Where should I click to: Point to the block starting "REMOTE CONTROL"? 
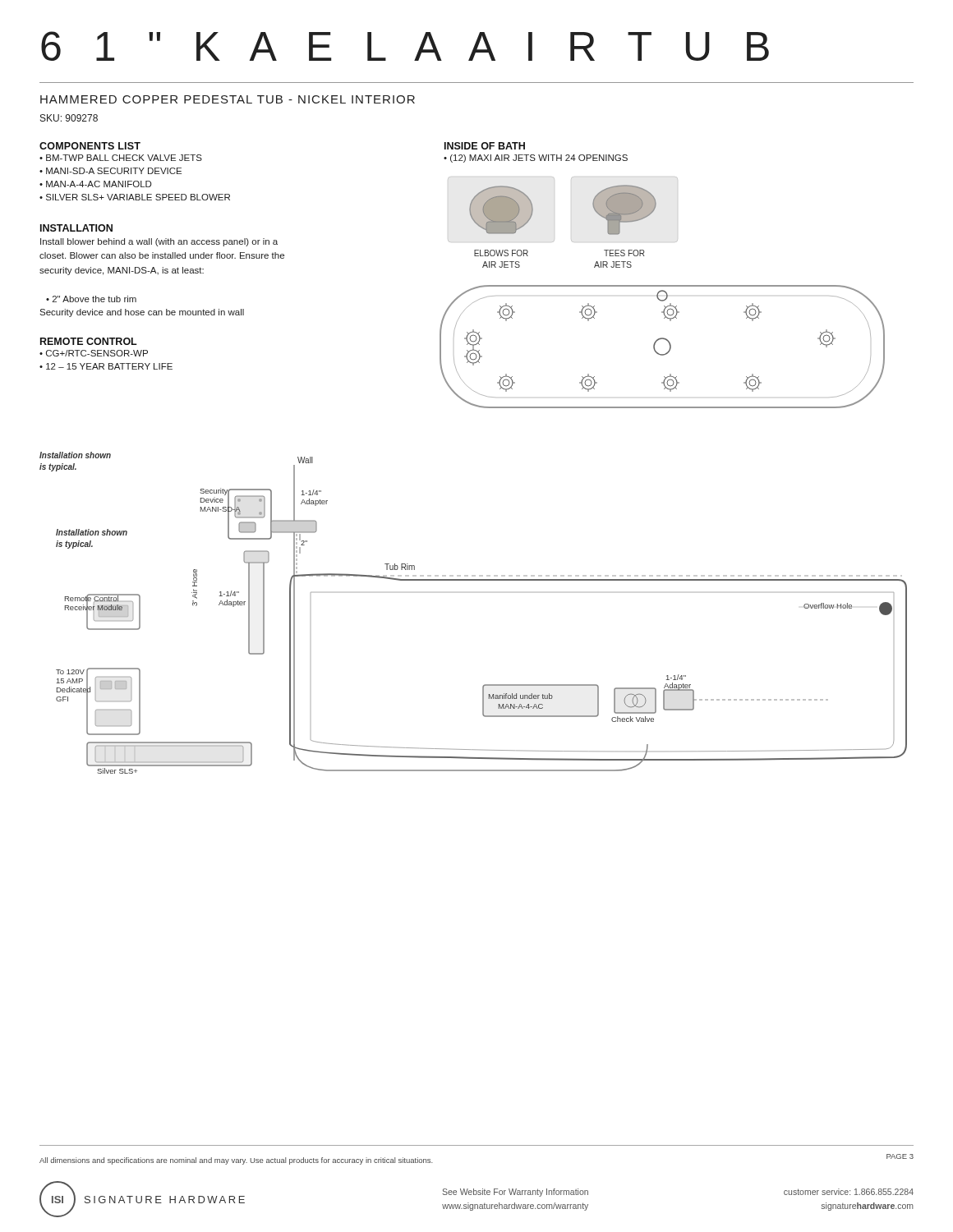(88, 342)
